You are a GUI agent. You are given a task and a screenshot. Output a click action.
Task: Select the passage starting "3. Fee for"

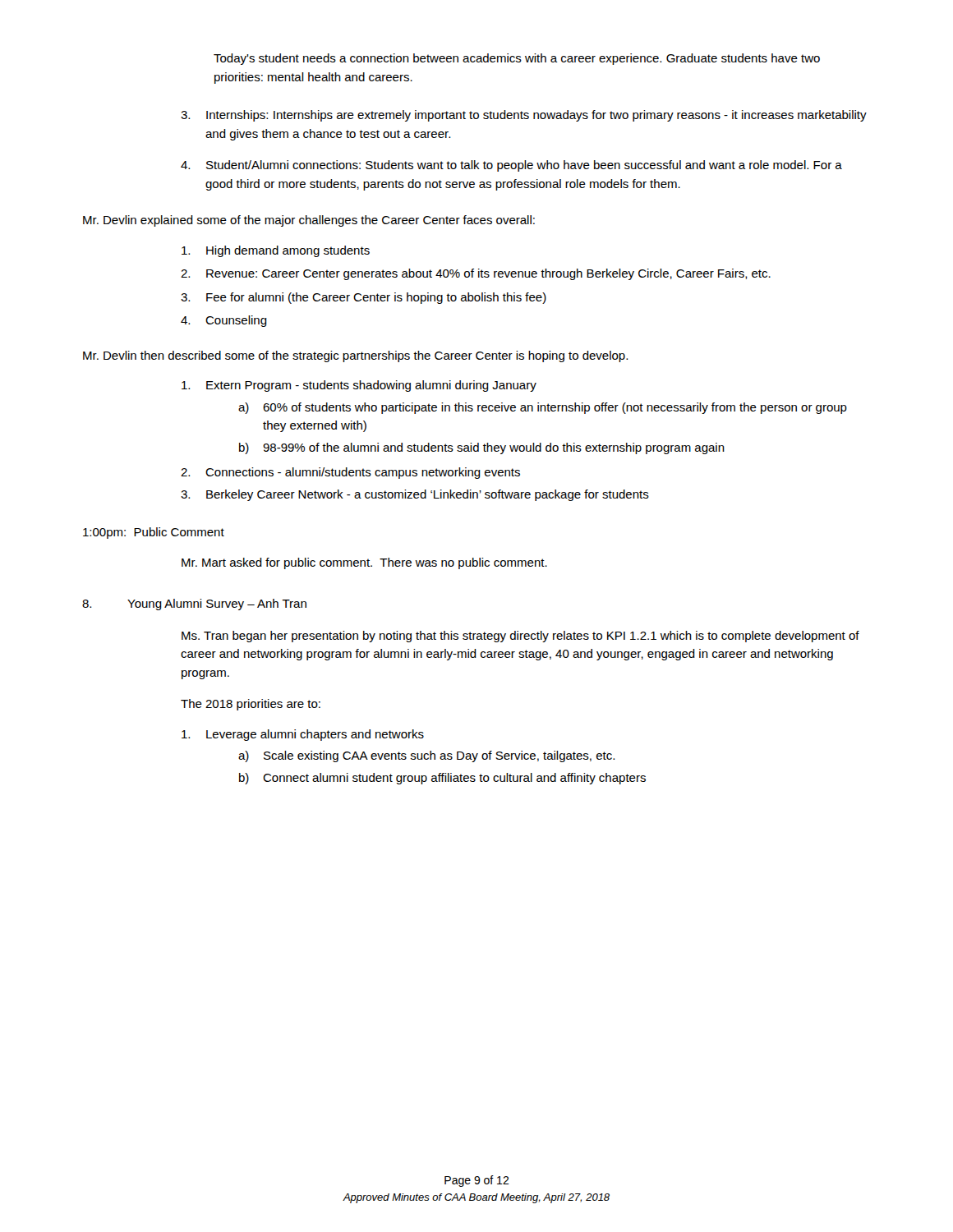(364, 297)
